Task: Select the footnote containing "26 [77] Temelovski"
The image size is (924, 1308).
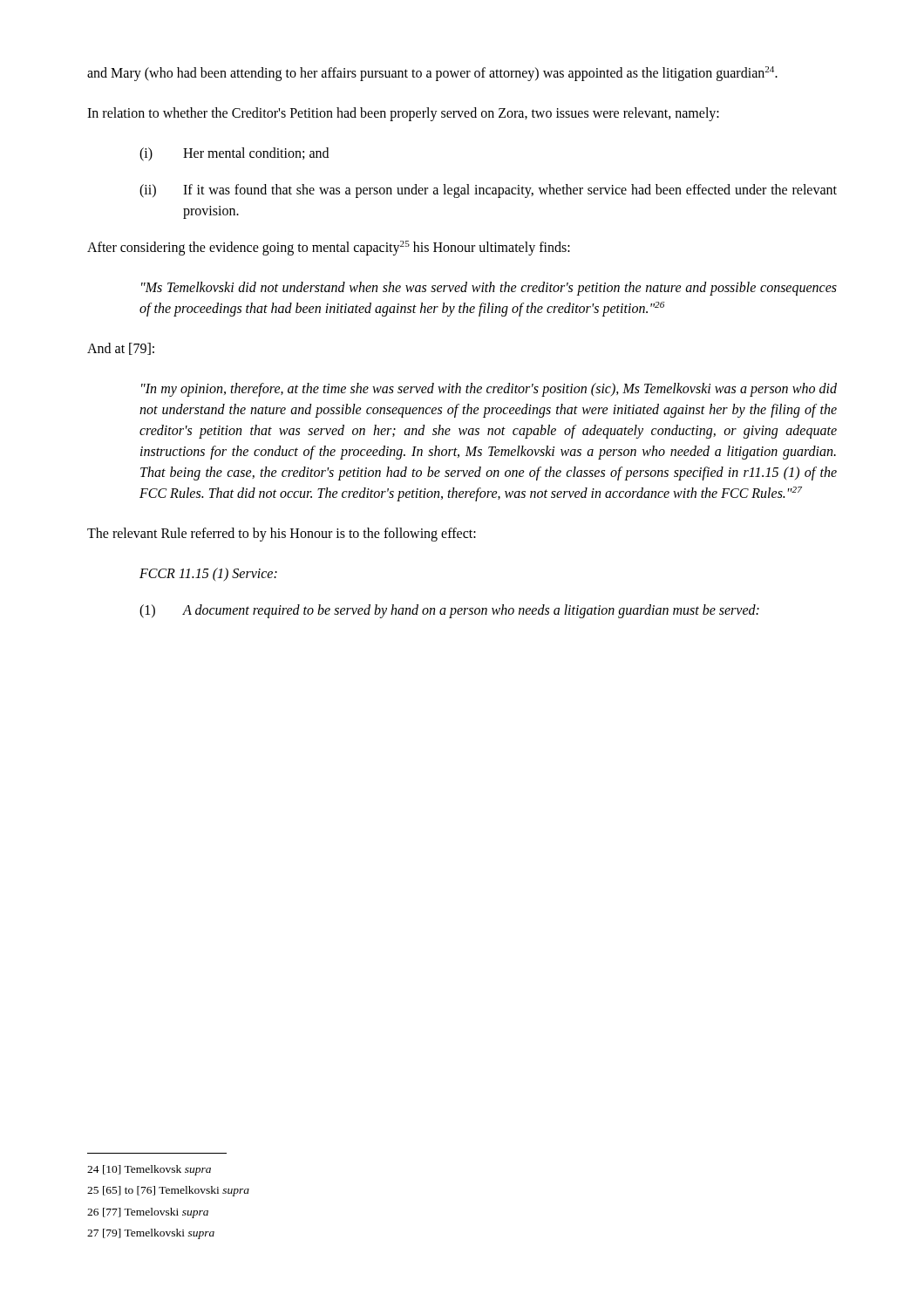Action: (148, 1211)
